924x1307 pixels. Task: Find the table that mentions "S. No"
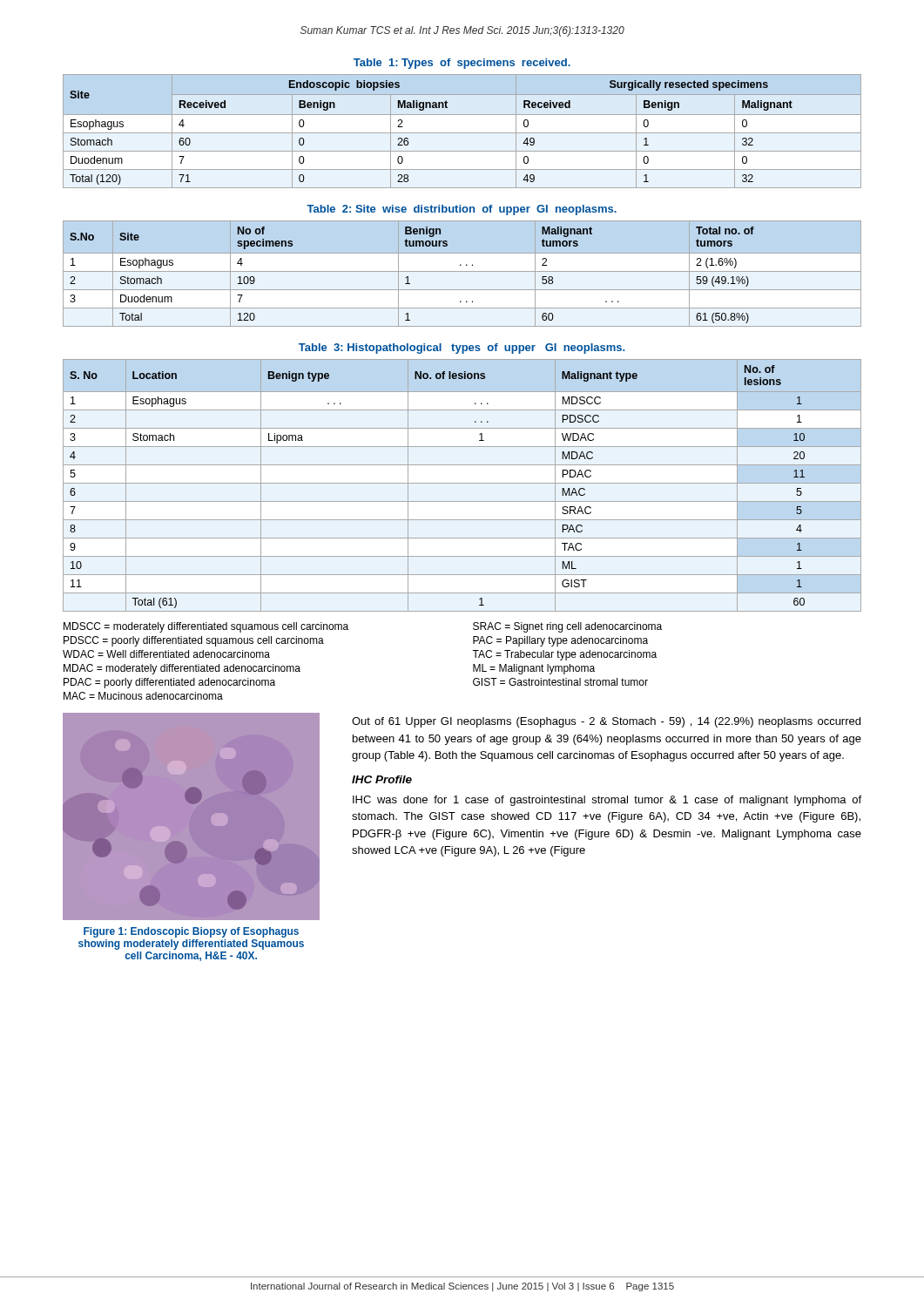[x=462, y=485]
